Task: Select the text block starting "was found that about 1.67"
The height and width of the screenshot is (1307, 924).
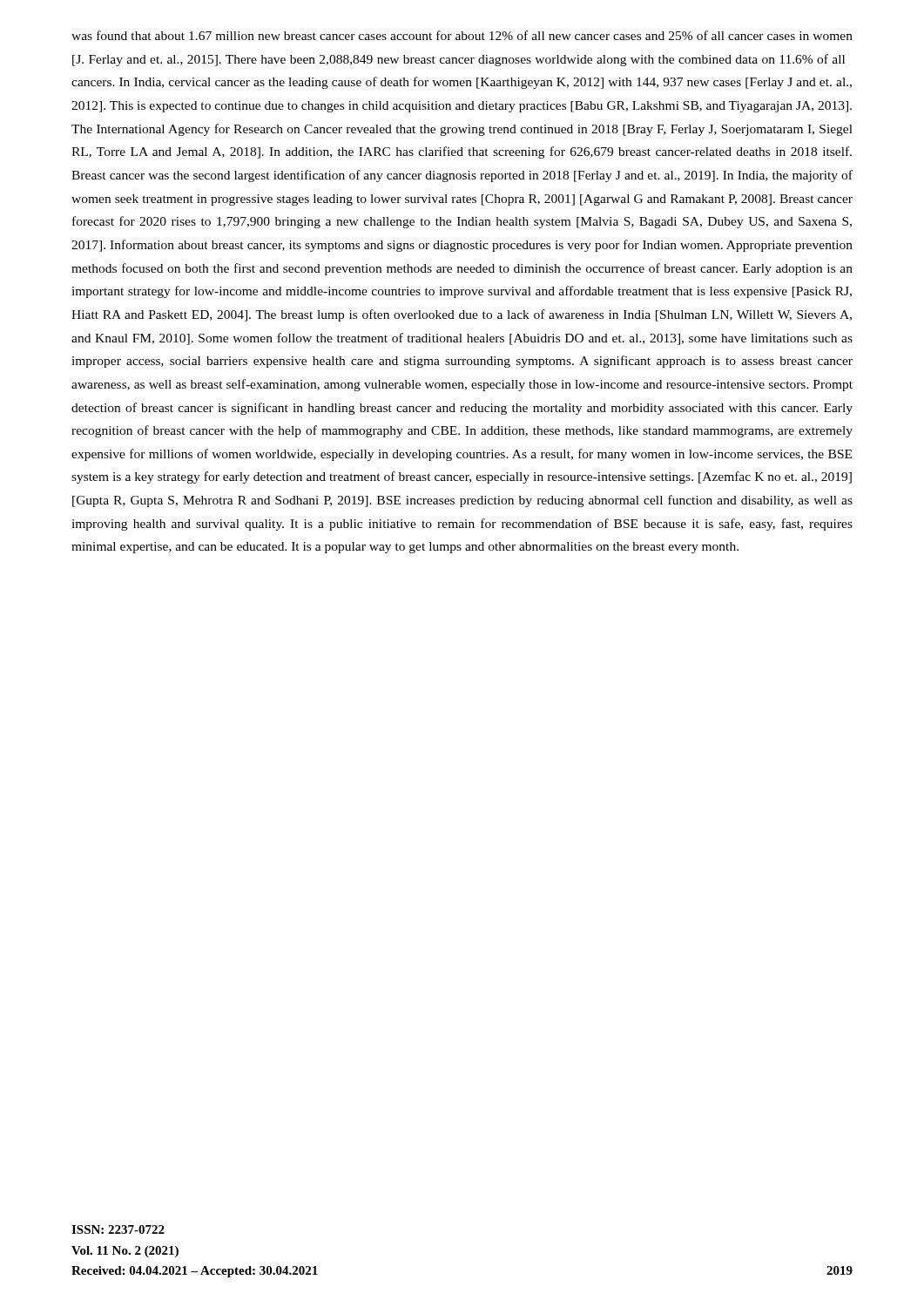Action: (x=462, y=291)
